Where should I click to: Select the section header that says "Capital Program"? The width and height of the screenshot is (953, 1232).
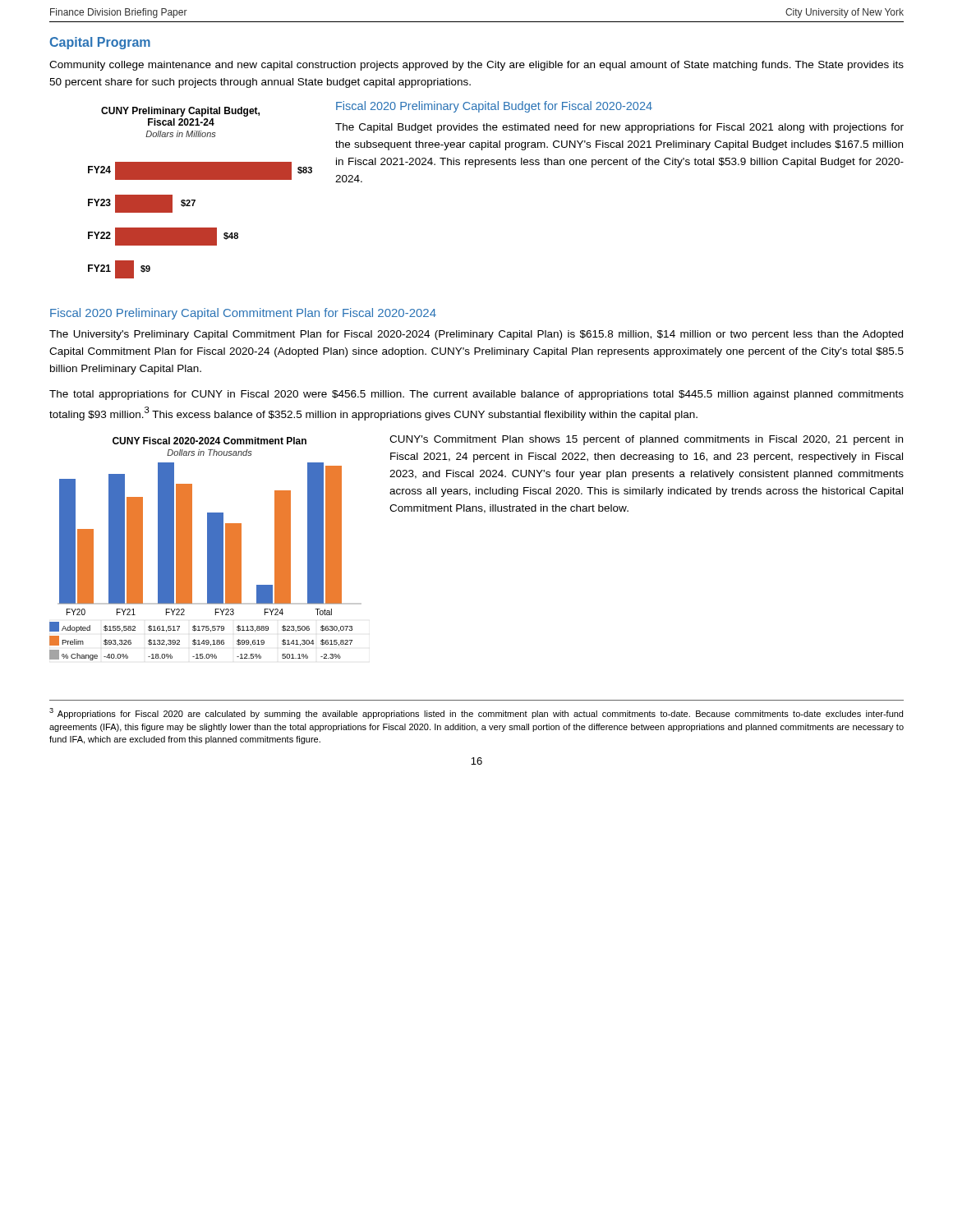(x=100, y=42)
